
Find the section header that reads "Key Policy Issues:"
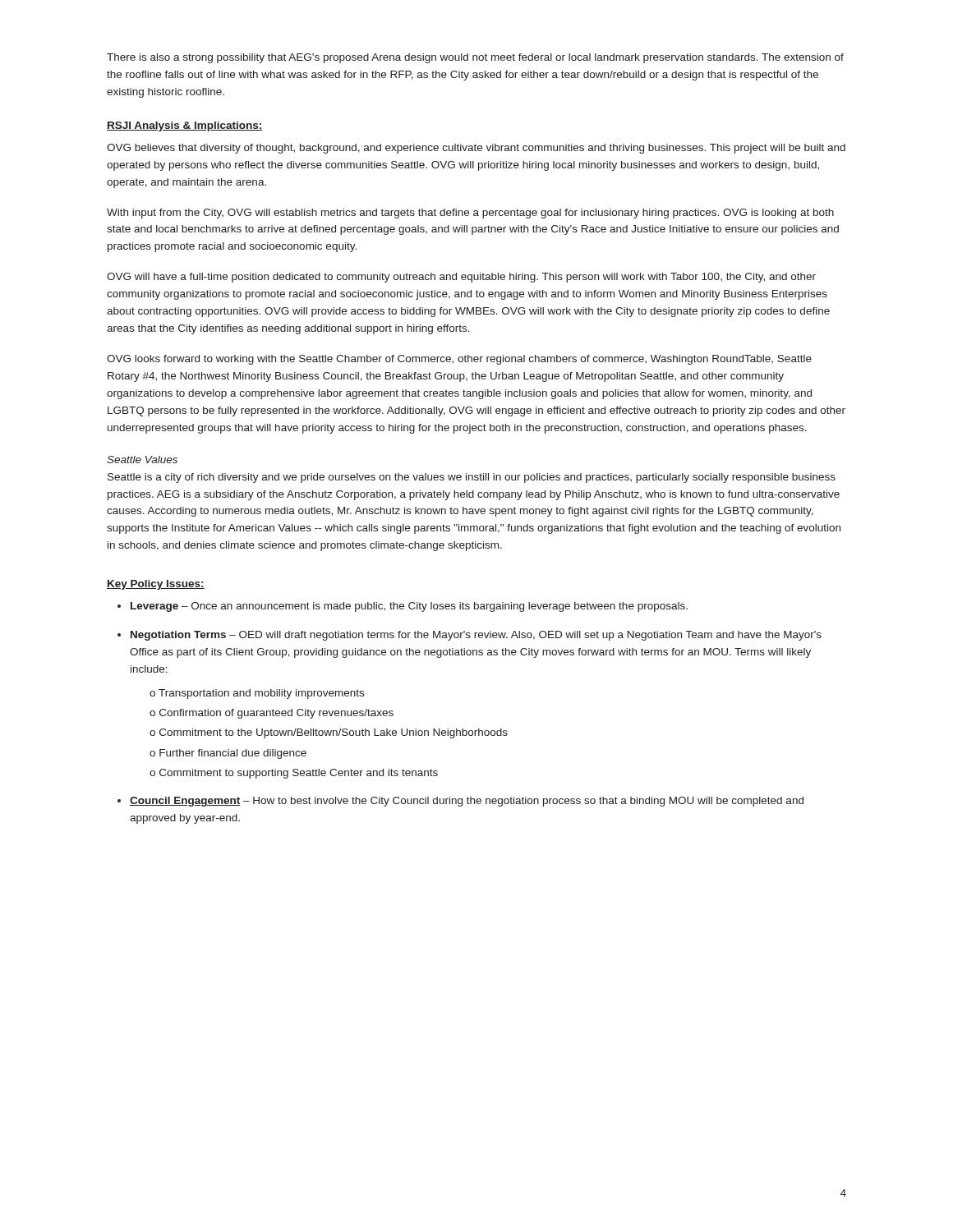[x=156, y=584]
